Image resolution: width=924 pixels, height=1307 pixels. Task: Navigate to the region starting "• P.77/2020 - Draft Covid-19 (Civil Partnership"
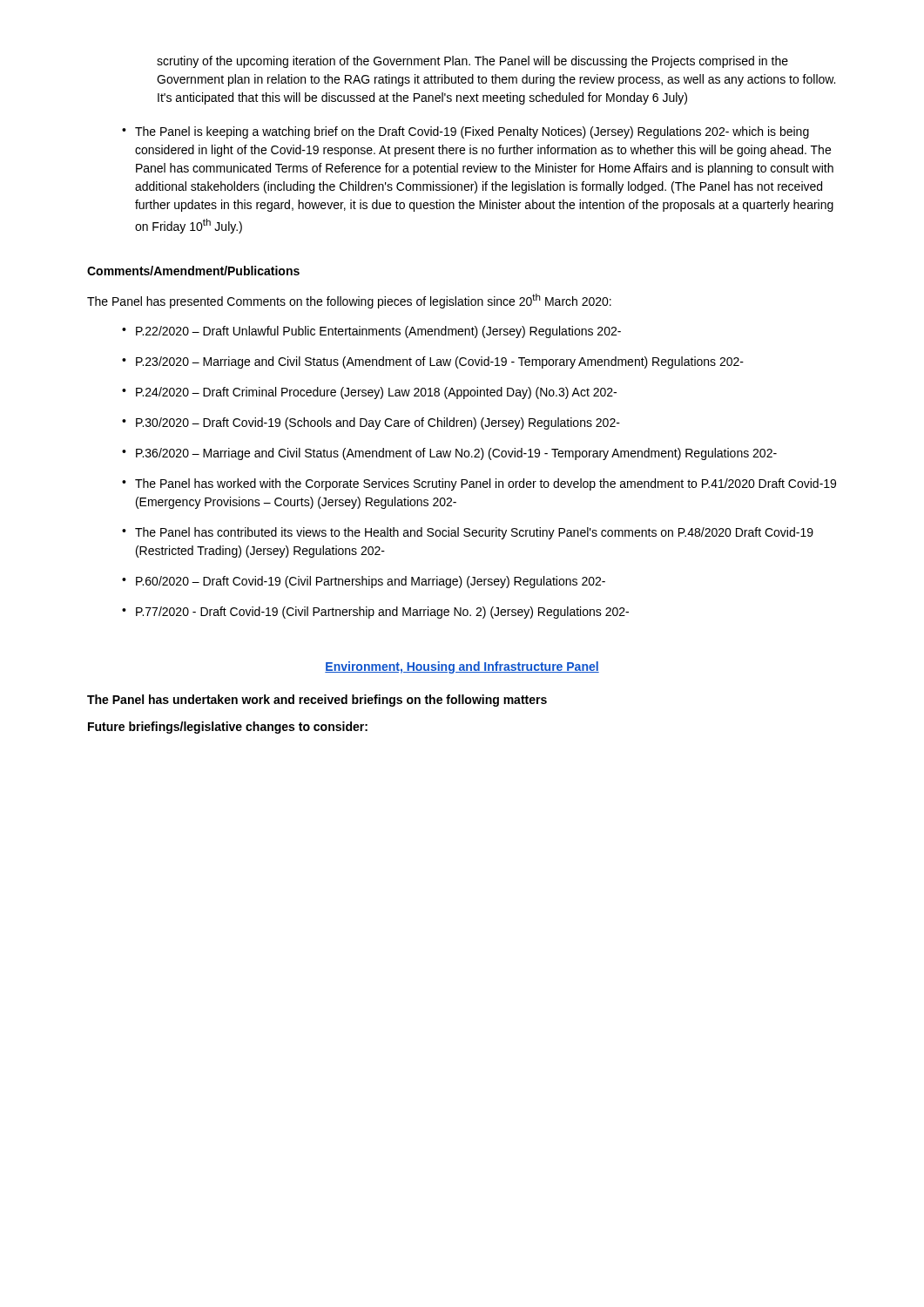[376, 612]
